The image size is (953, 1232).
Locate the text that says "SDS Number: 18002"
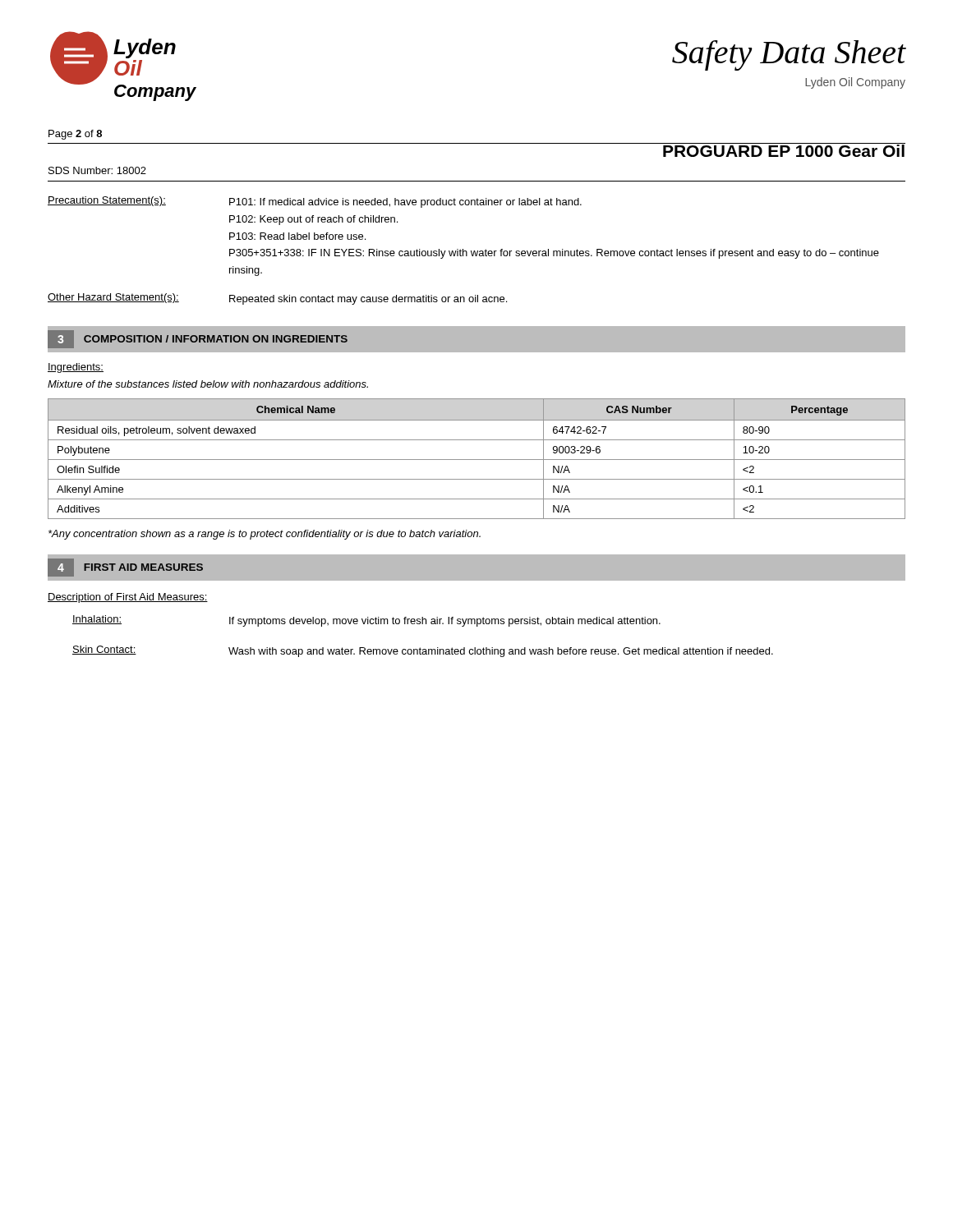(97, 170)
